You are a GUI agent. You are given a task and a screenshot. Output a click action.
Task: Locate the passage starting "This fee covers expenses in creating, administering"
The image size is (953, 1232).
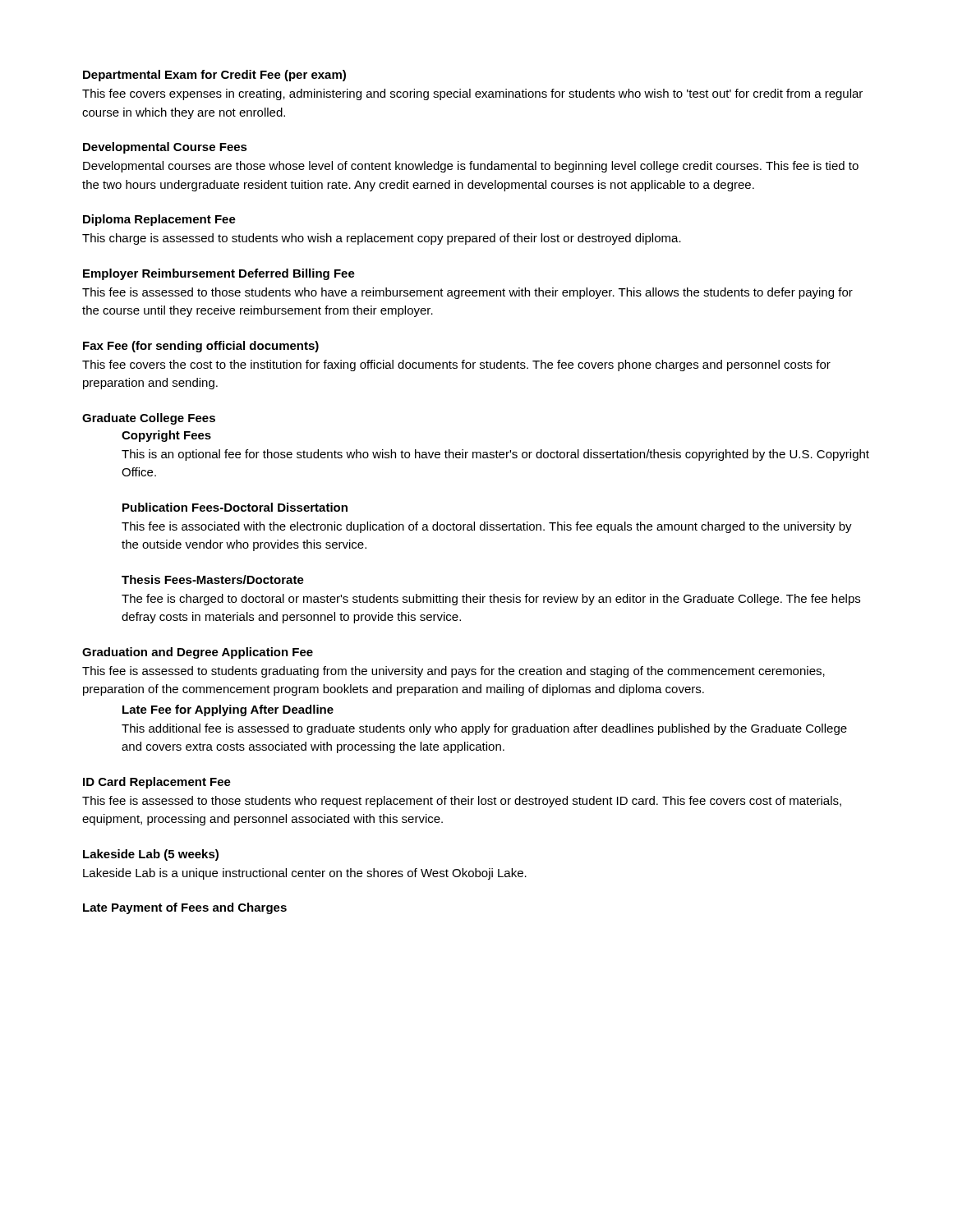tap(473, 102)
